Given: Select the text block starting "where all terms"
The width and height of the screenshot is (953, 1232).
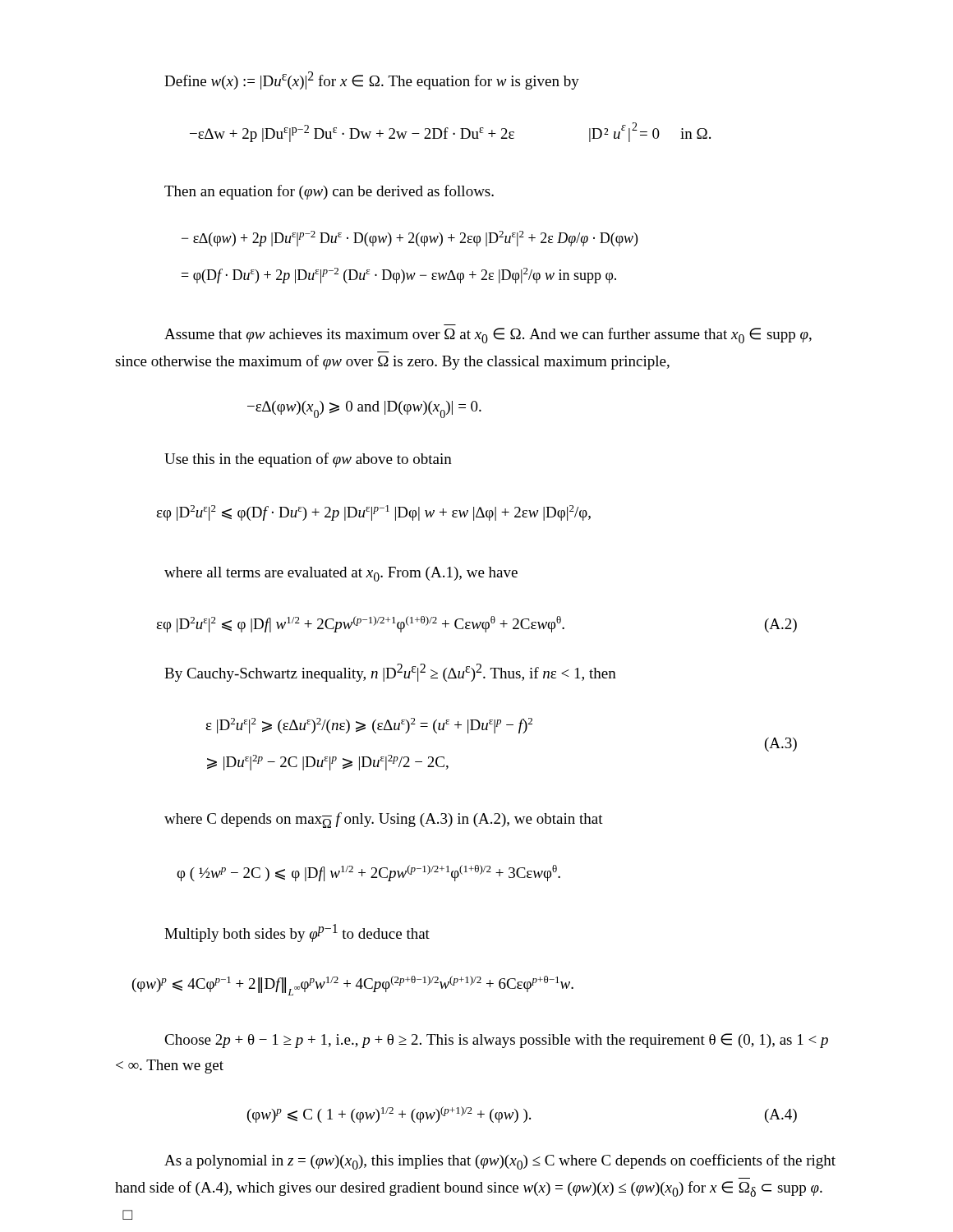Looking at the screenshot, I should click(341, 574).
